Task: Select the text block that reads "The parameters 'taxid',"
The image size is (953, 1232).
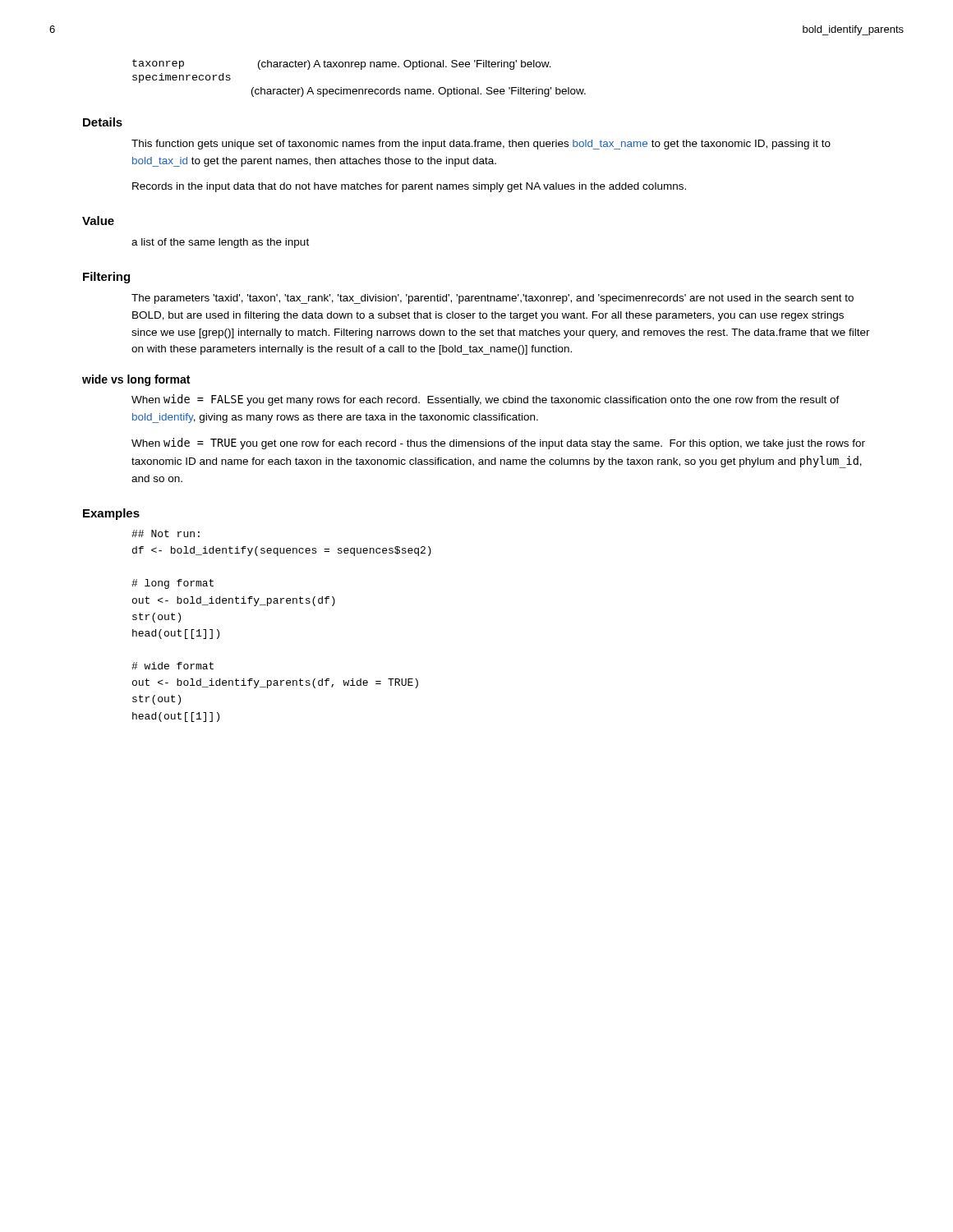Action: [x=500, y=323]
